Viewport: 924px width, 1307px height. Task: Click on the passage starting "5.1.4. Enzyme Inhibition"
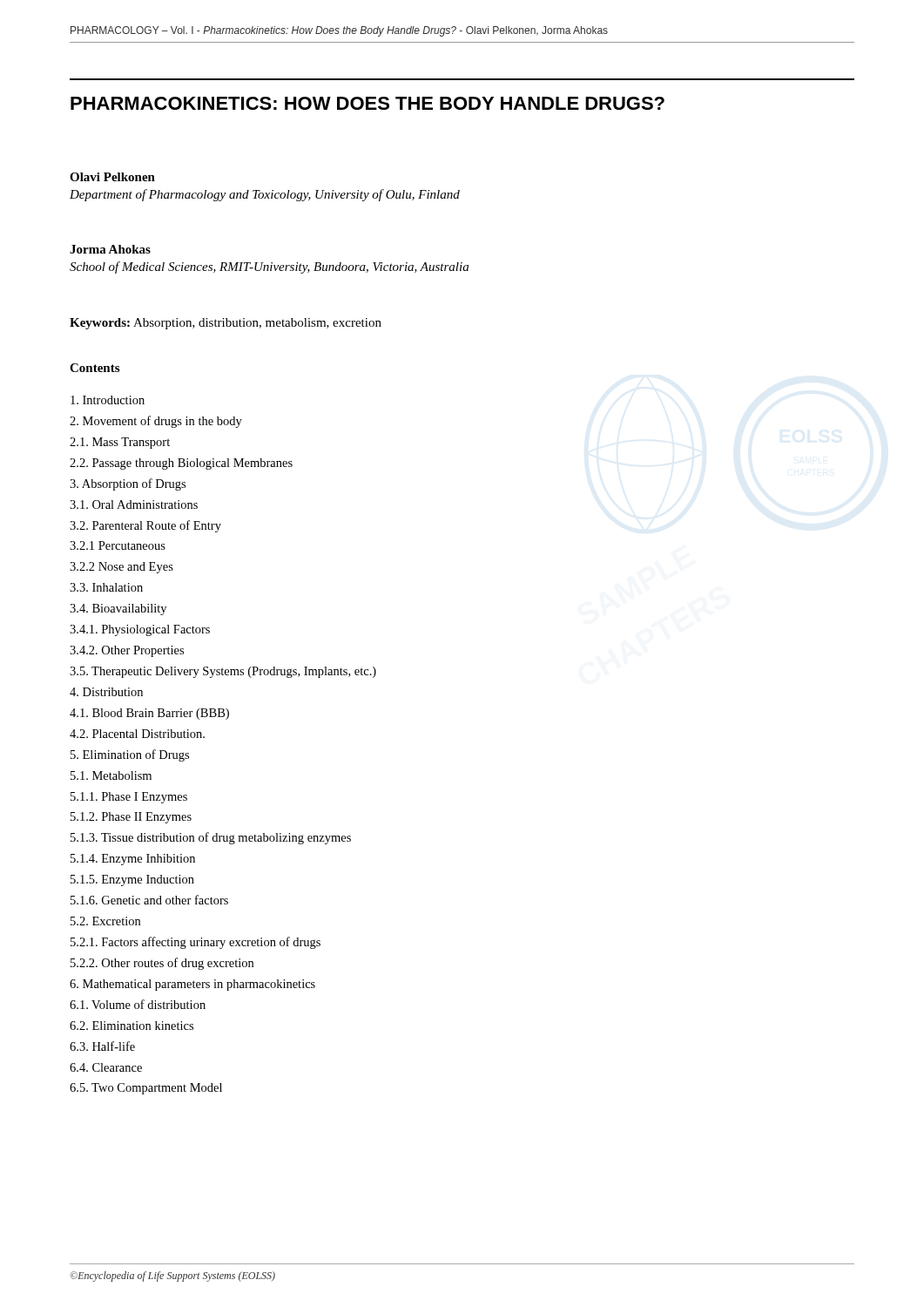[133, 860]
